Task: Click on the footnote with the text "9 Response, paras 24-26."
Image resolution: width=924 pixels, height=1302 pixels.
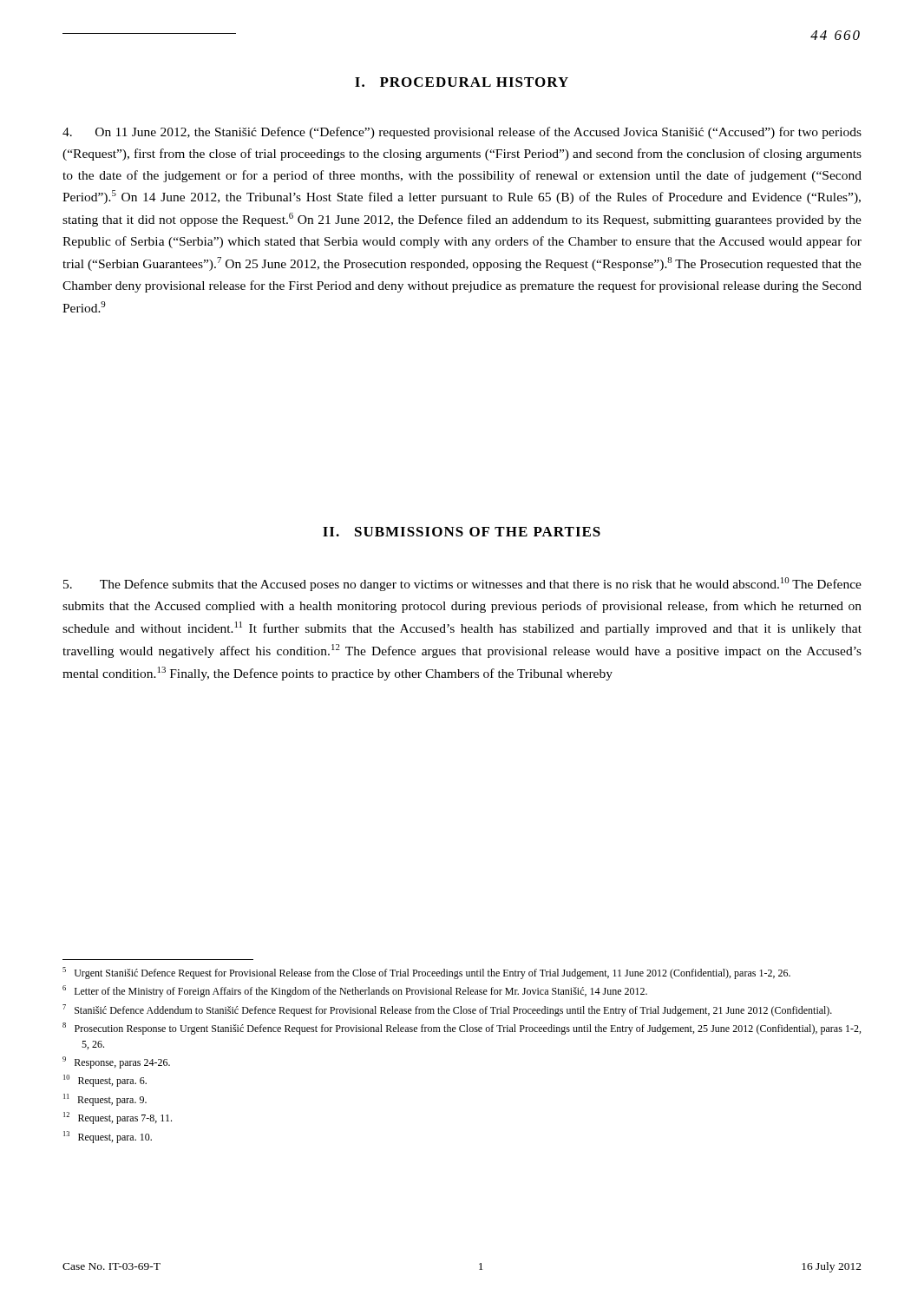Action: 116,1062
